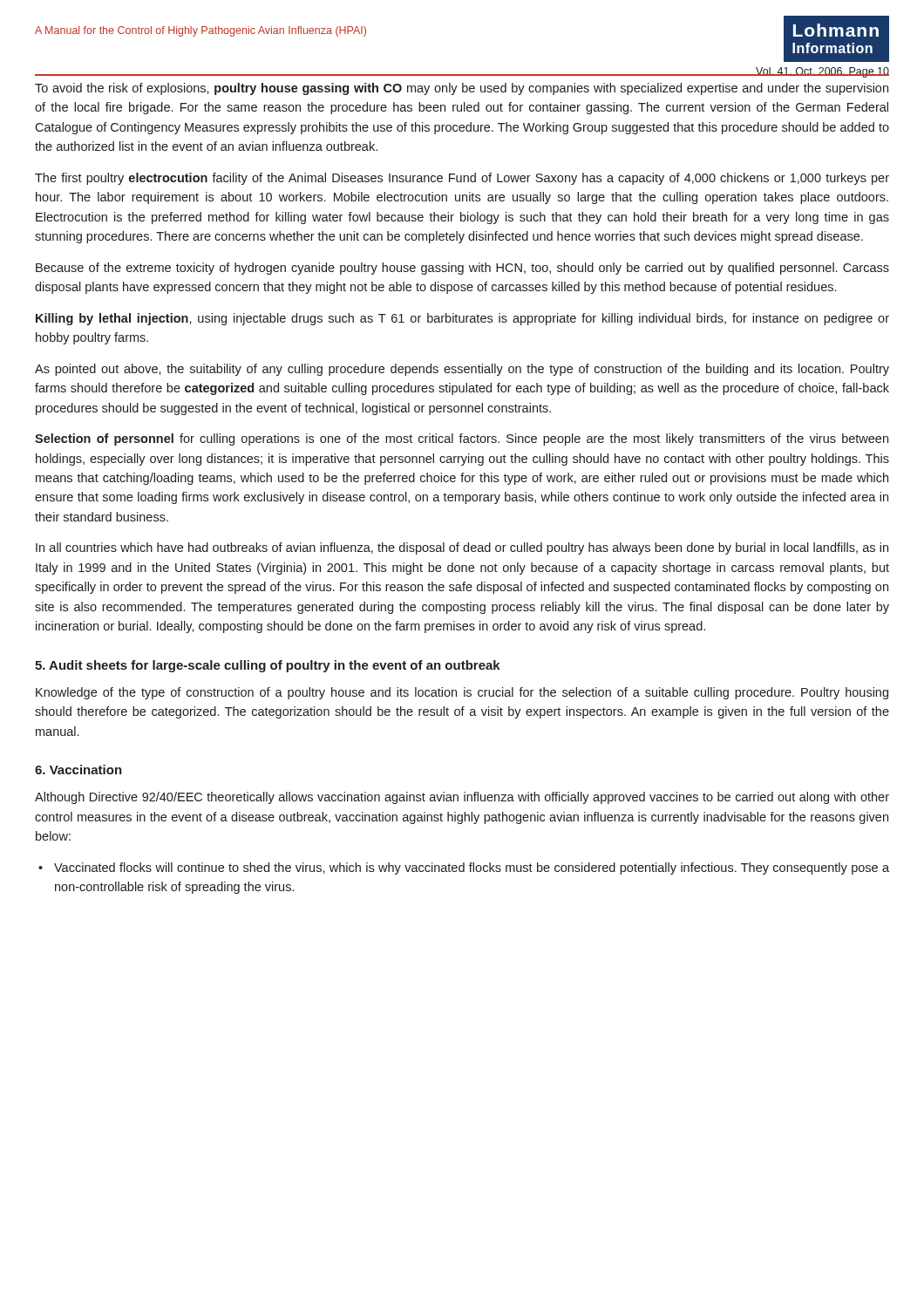Locate the passage starting "Knowledge of the type of construction of a"
924x1308 pixels.
coord(462,712)
